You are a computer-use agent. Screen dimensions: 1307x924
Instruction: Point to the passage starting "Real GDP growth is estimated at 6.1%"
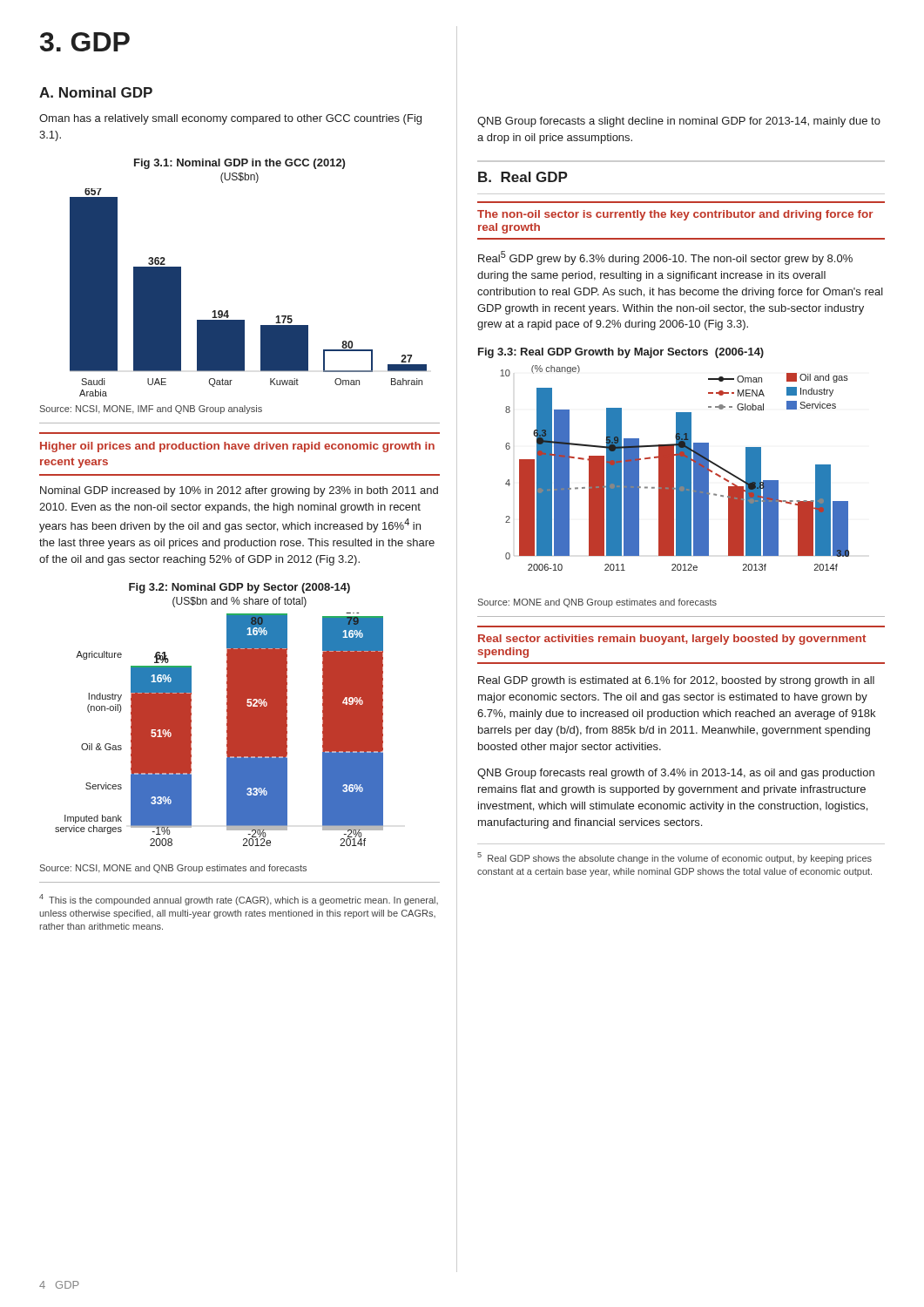pyautogui.click(x=676, y=713)
